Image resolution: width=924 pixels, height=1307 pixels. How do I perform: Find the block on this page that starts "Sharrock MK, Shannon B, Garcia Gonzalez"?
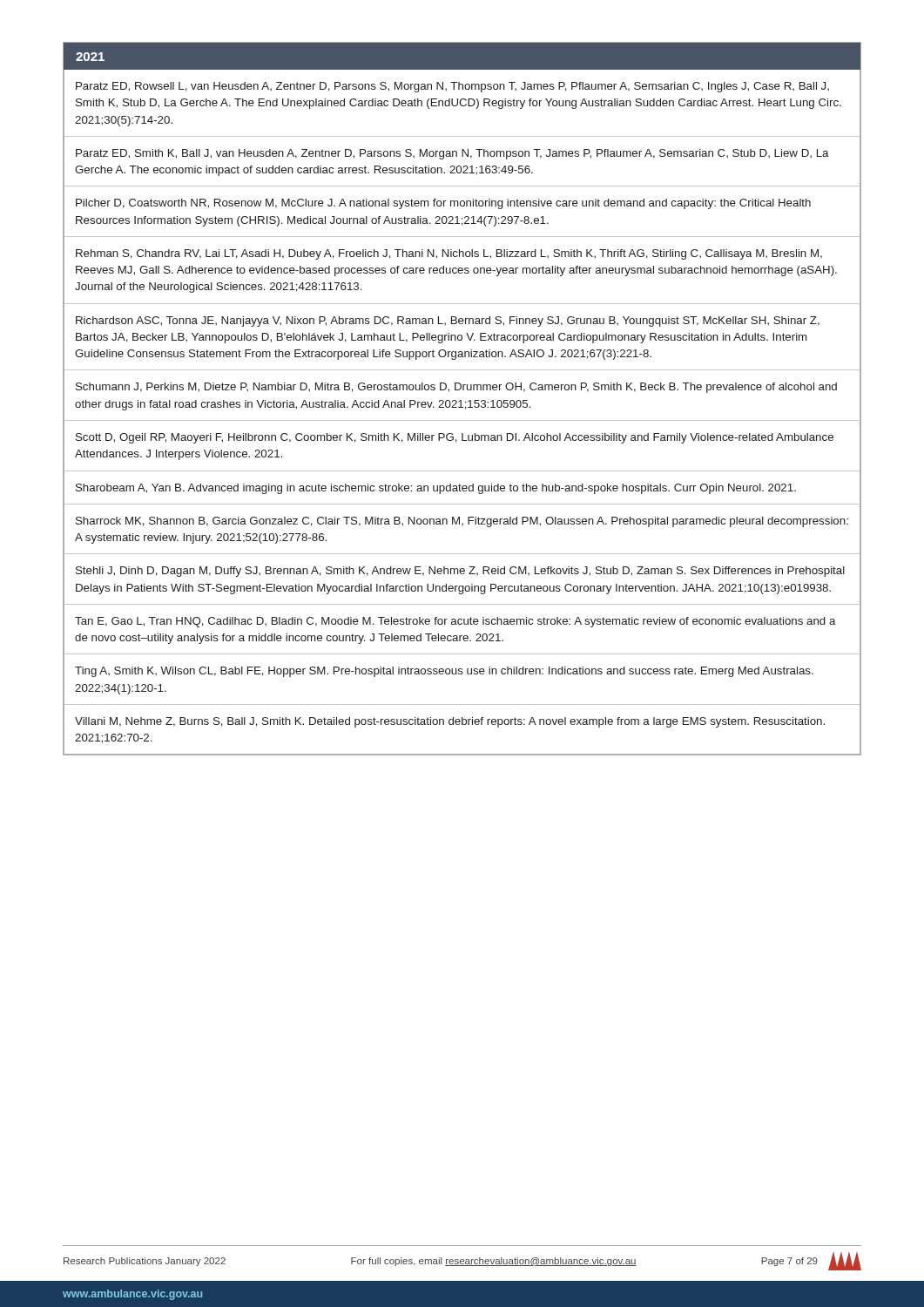462,529
